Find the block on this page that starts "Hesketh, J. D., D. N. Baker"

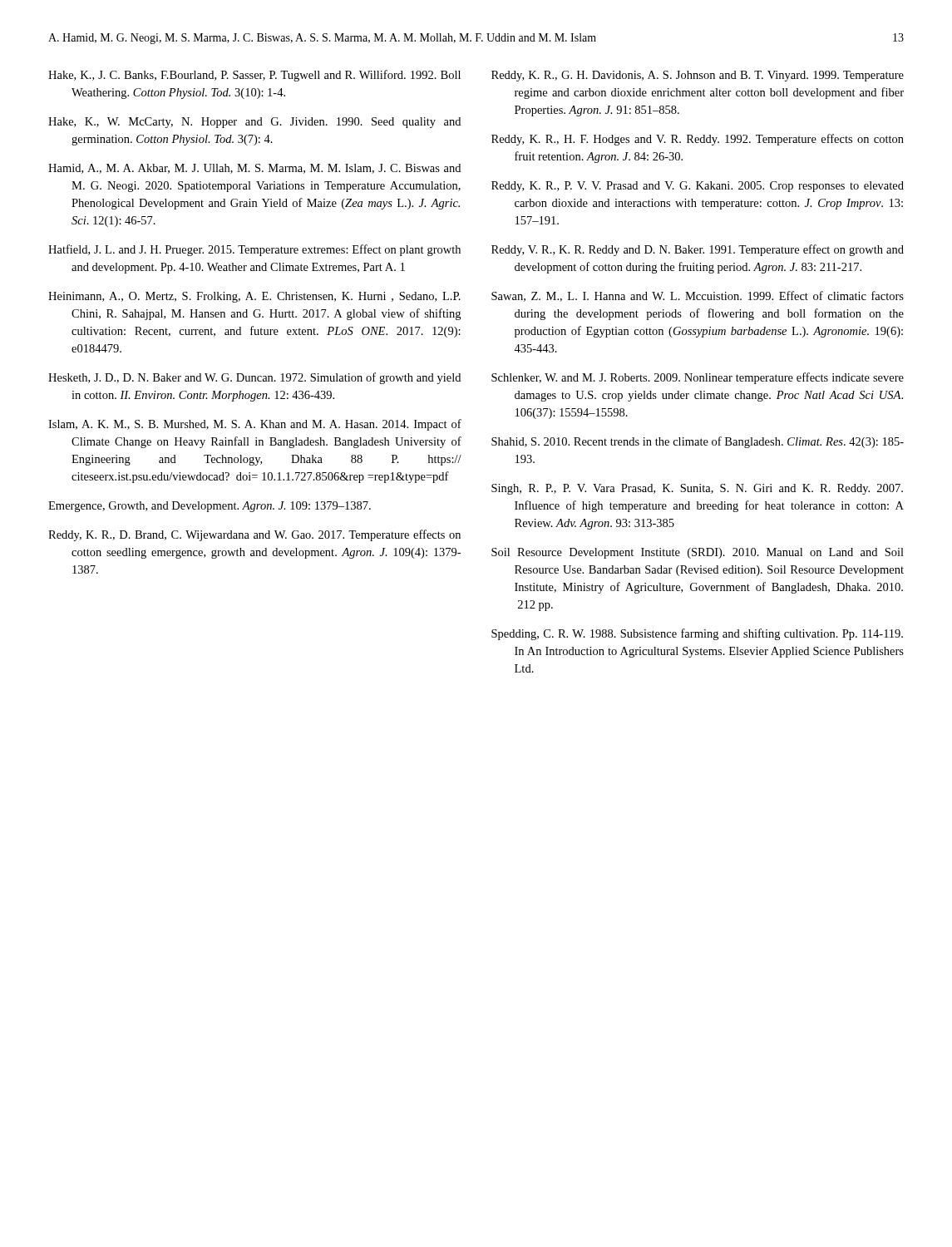[255, 386]
